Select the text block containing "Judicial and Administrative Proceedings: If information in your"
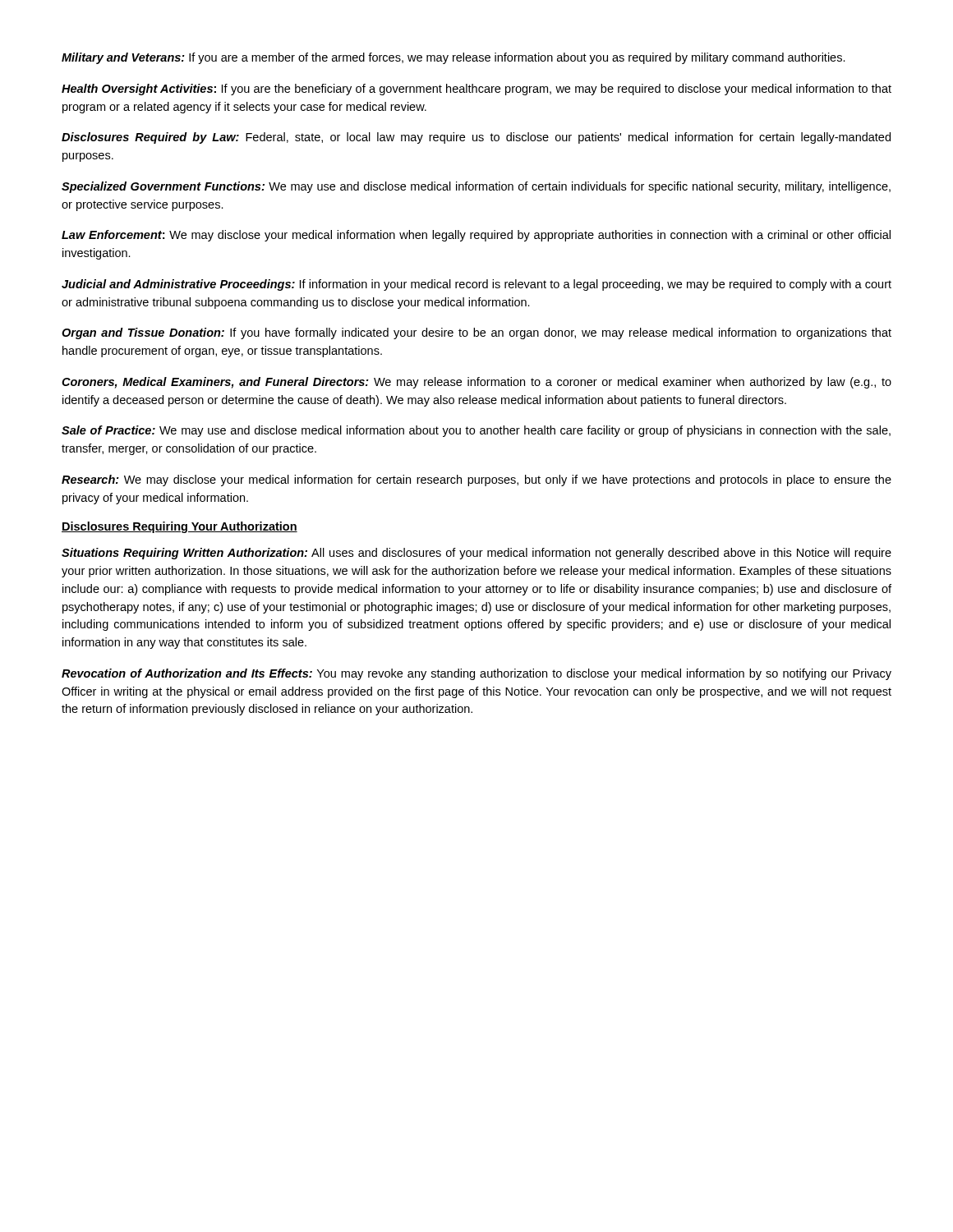Viewport: 953px width, 1232px height. pyautogui.click(x=476, y=293)
